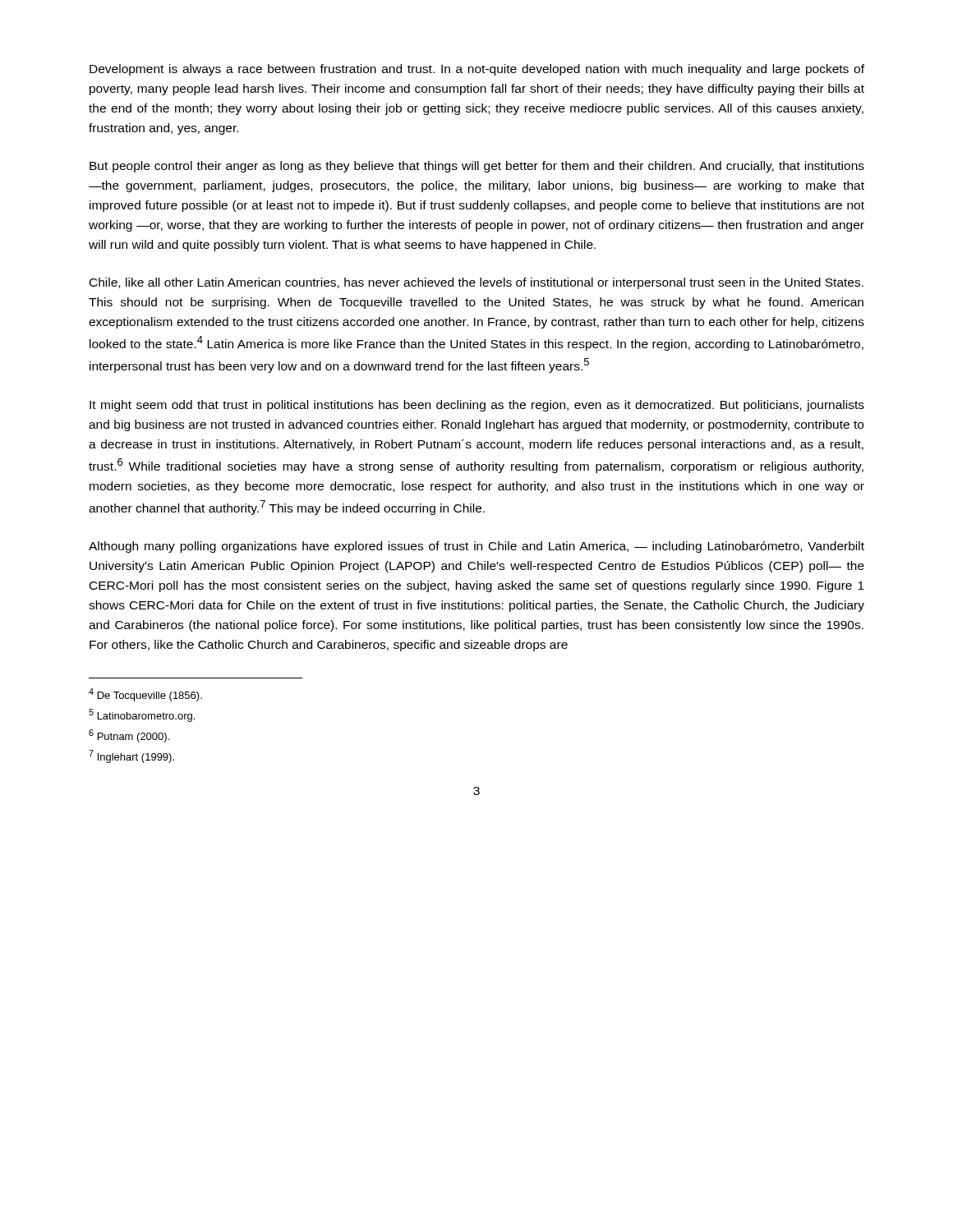Screen dimensions: 1232x953
Task: Locate the region starting "Chile, like all other Latin American"
Action: [476, 324]
